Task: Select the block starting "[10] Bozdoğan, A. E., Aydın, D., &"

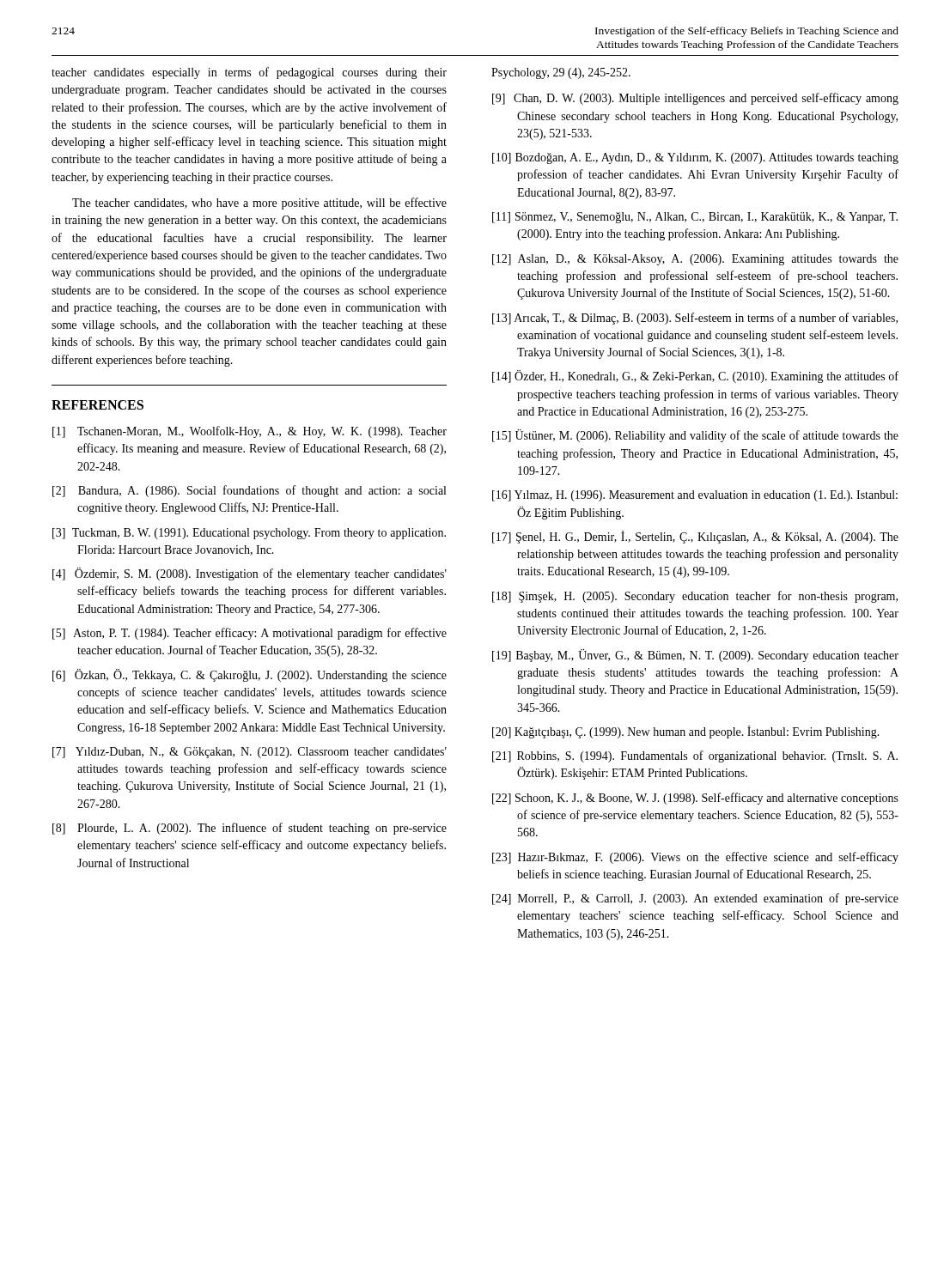Action: (695, 175)
